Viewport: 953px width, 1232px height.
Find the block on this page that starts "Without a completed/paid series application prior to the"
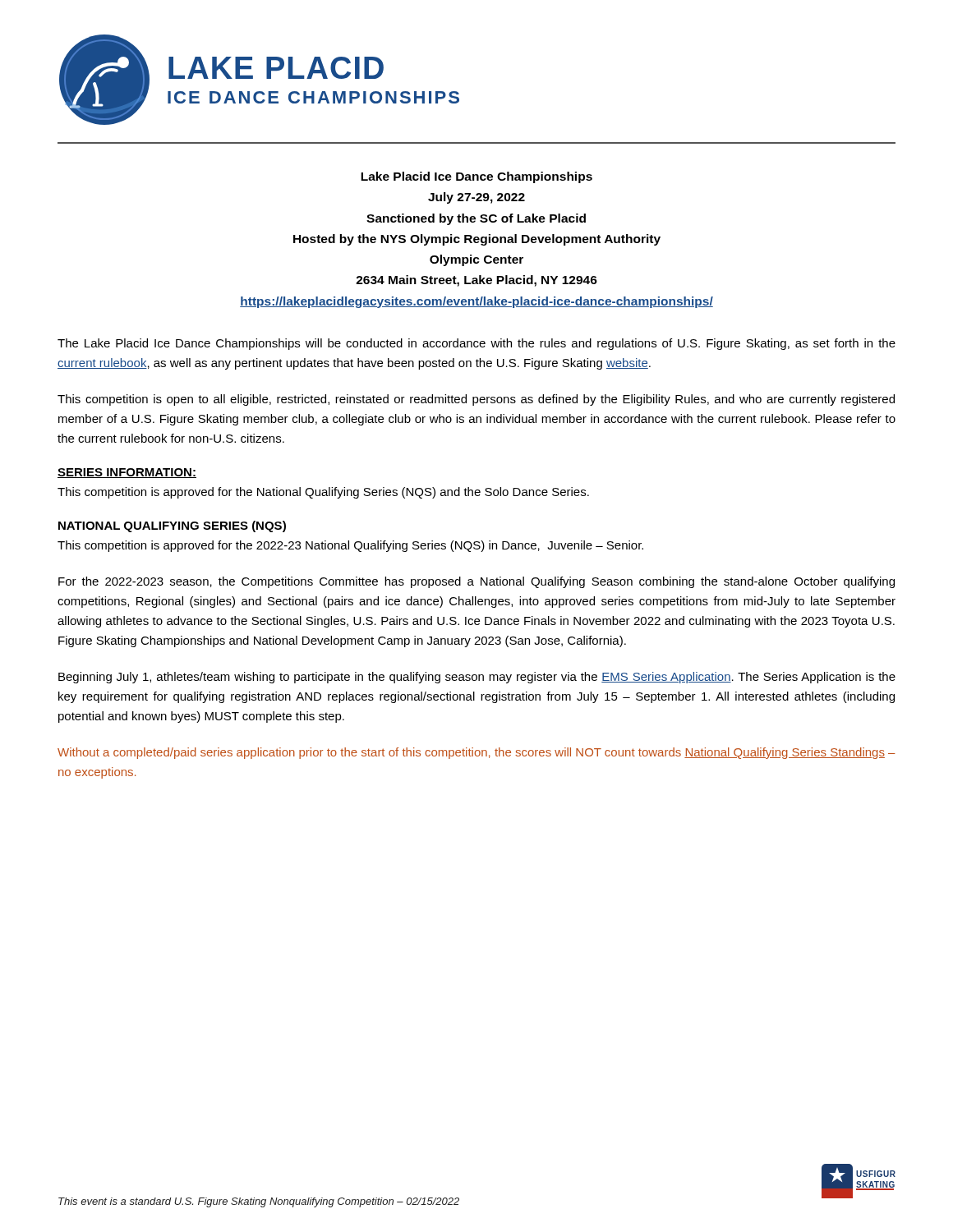pos(476,762)
